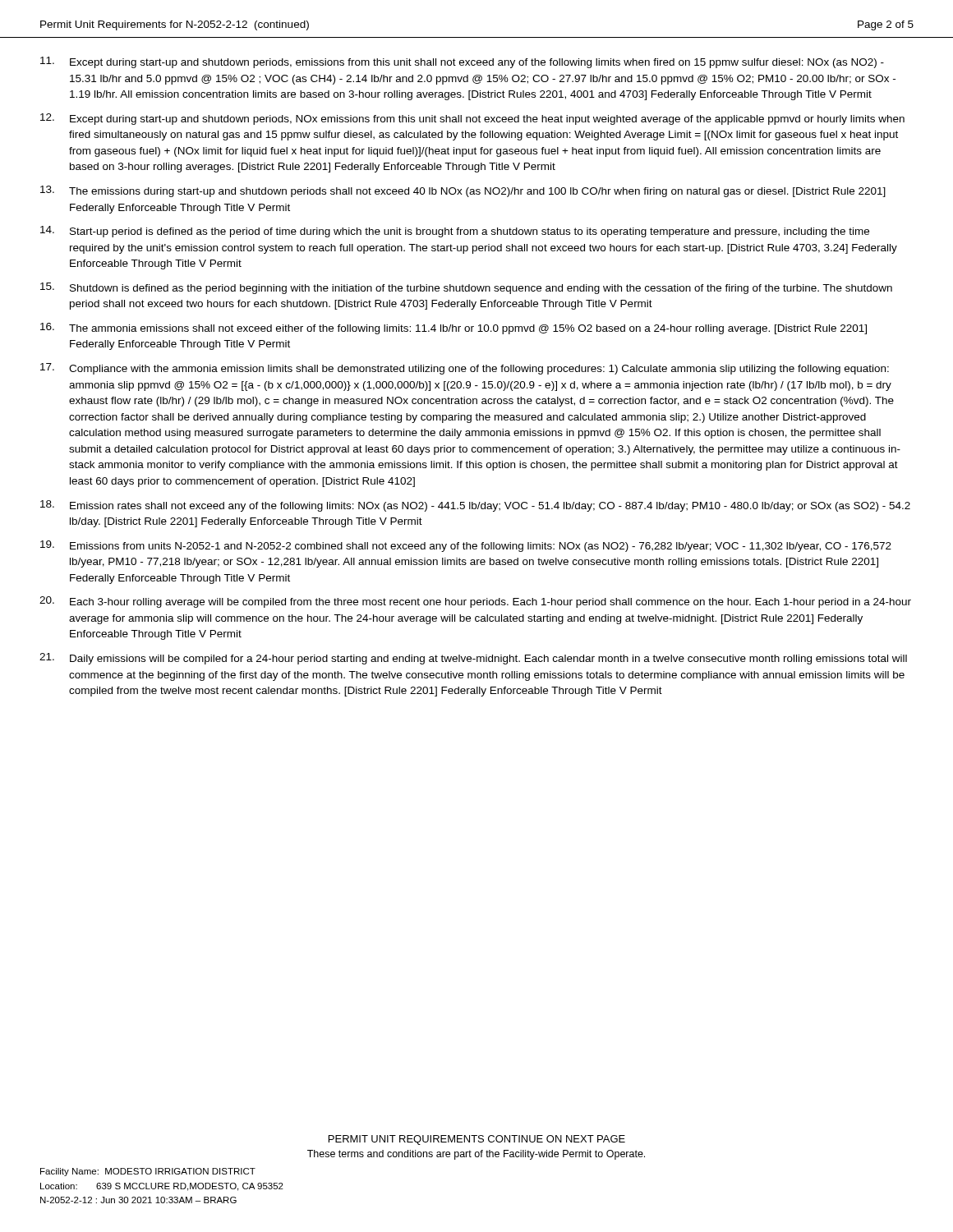This screenshot has height=1232, width=953.
Task: Locate the list item with the text "21. Daily emissions"
Action: click(476, 675)
